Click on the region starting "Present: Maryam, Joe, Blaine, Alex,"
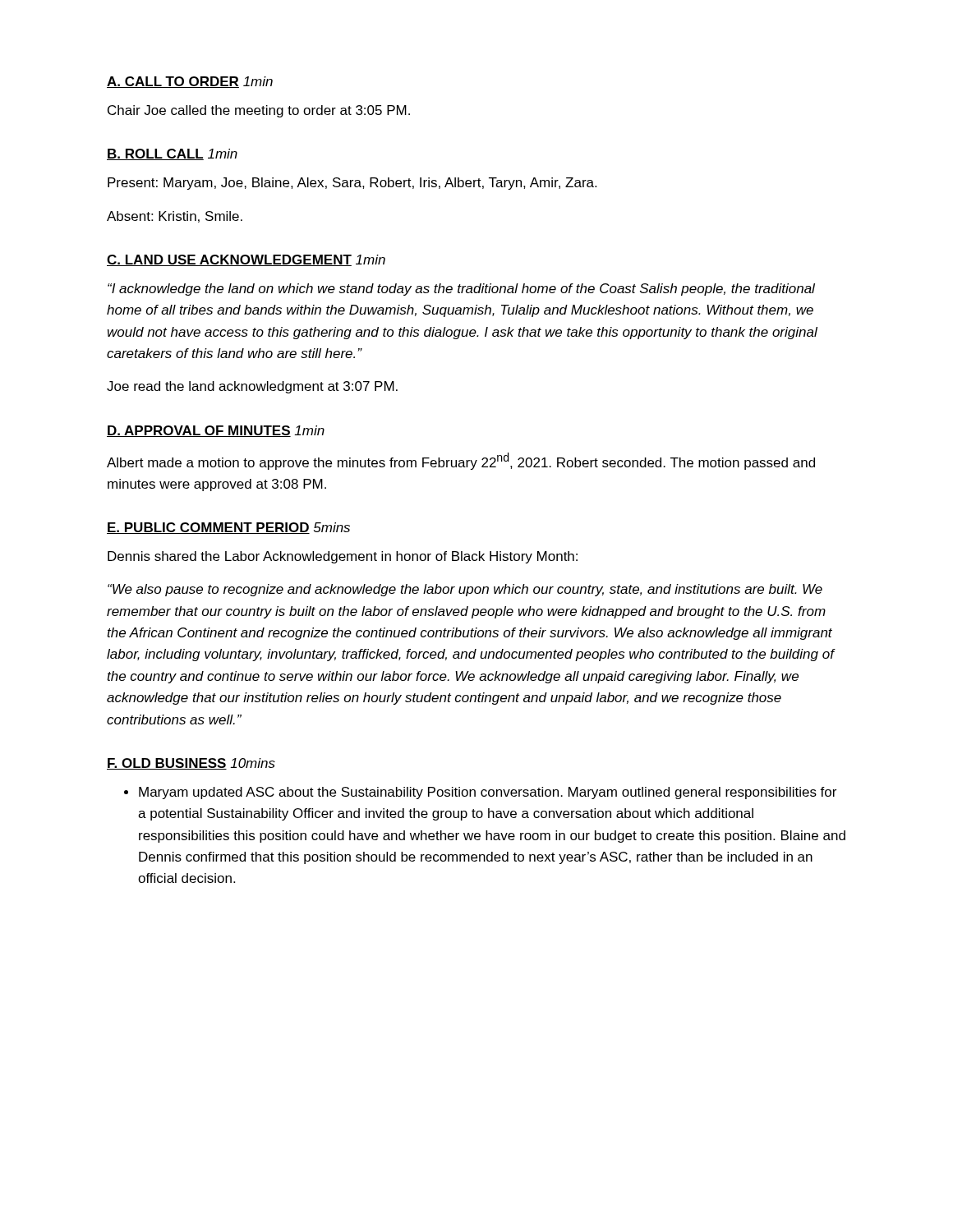Screen dimensions: 1232x953 coord(352,183)
